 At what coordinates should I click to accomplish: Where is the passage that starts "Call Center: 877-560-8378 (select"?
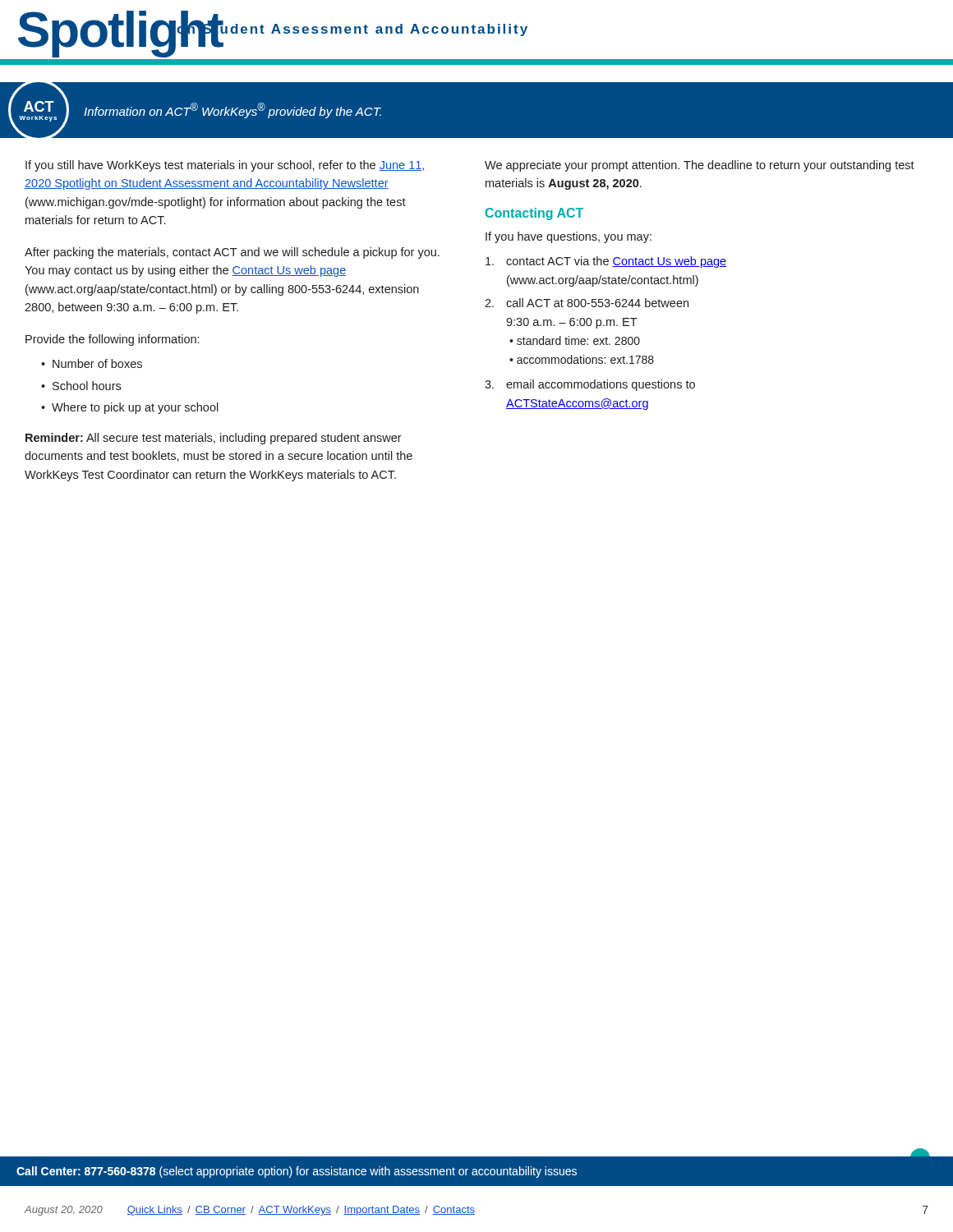pos(297,1171)
